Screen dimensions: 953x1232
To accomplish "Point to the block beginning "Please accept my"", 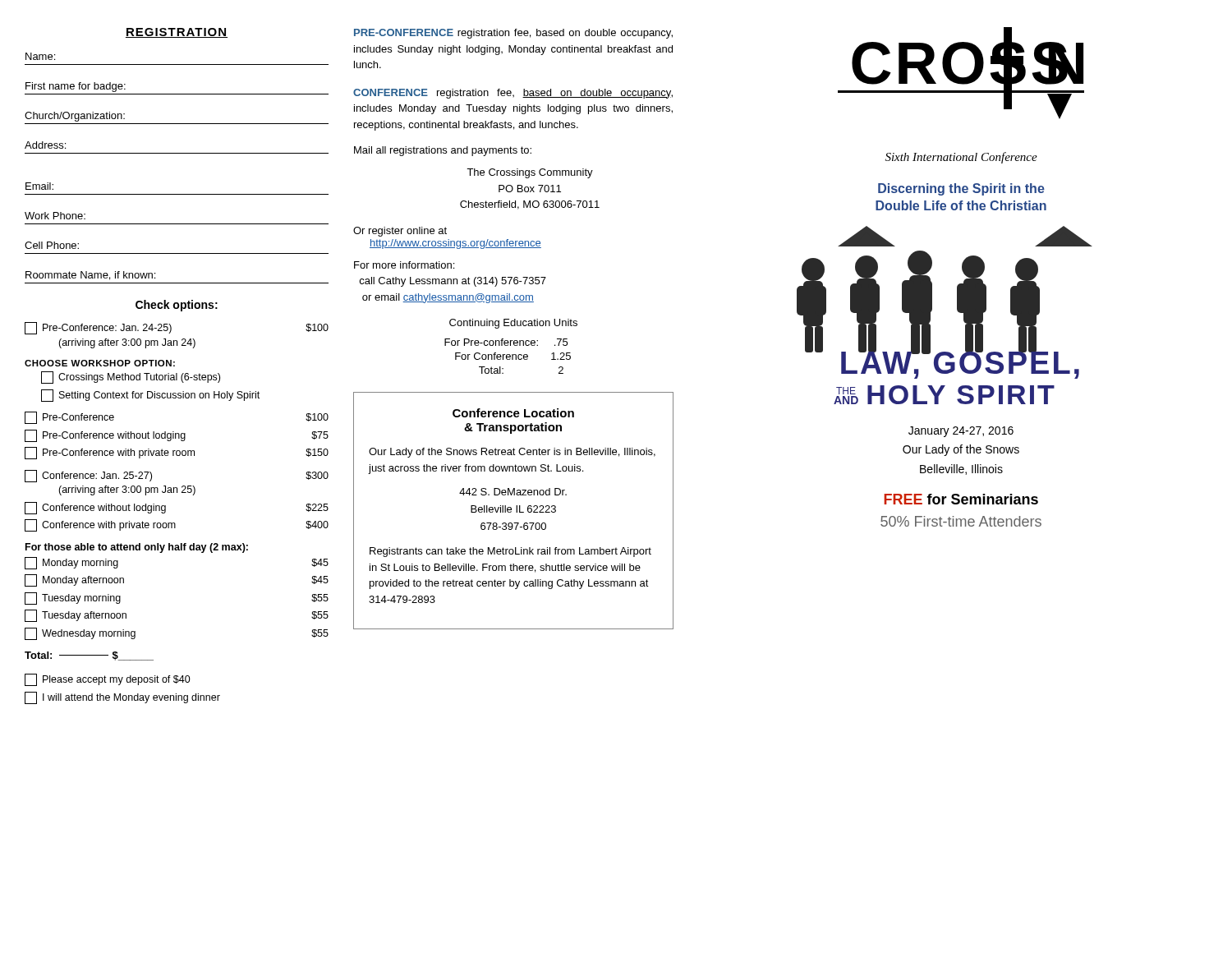I will point(107,680).
